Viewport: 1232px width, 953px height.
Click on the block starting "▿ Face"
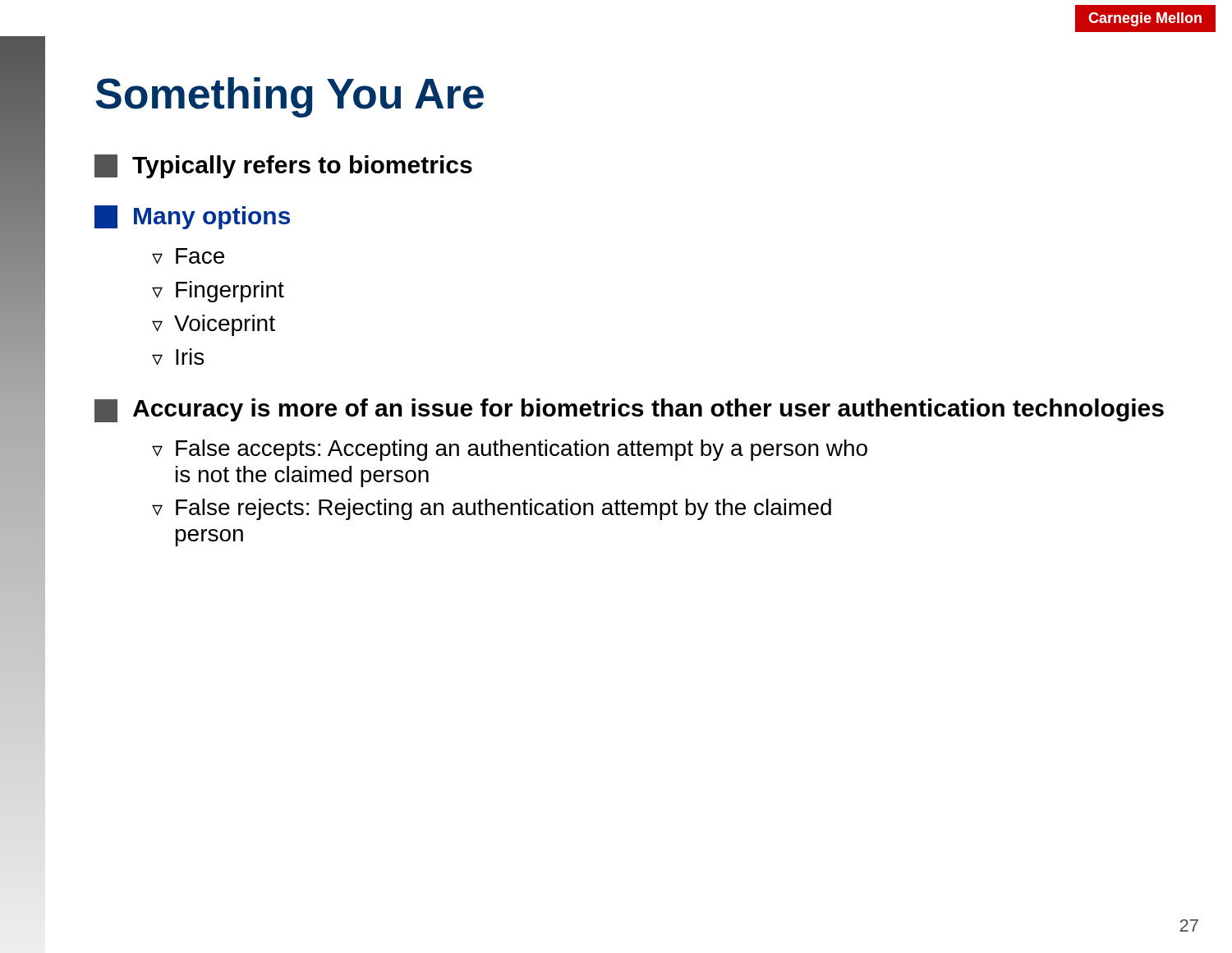coord(189,257)
